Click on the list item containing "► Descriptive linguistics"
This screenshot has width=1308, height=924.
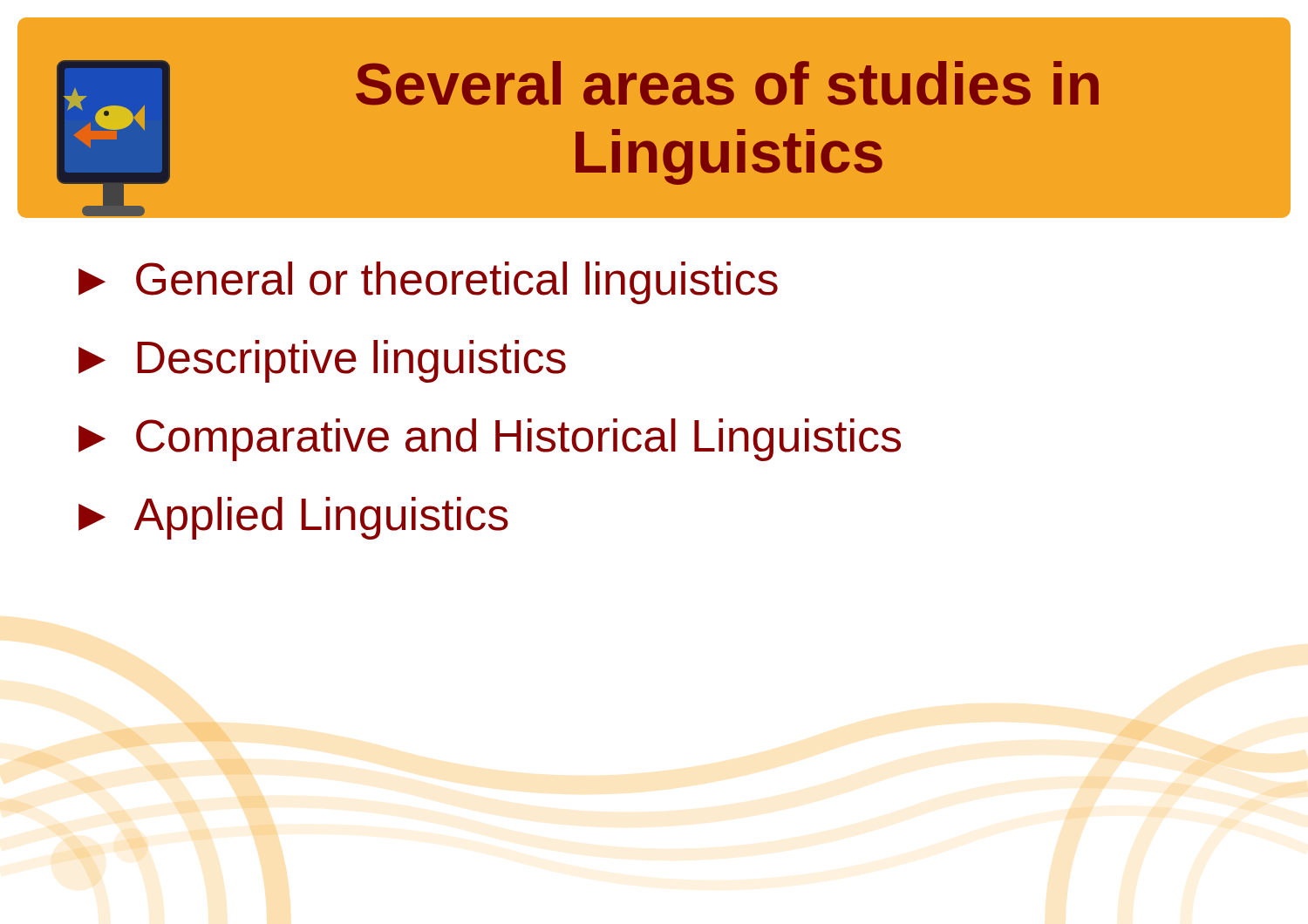click(318, 357)
